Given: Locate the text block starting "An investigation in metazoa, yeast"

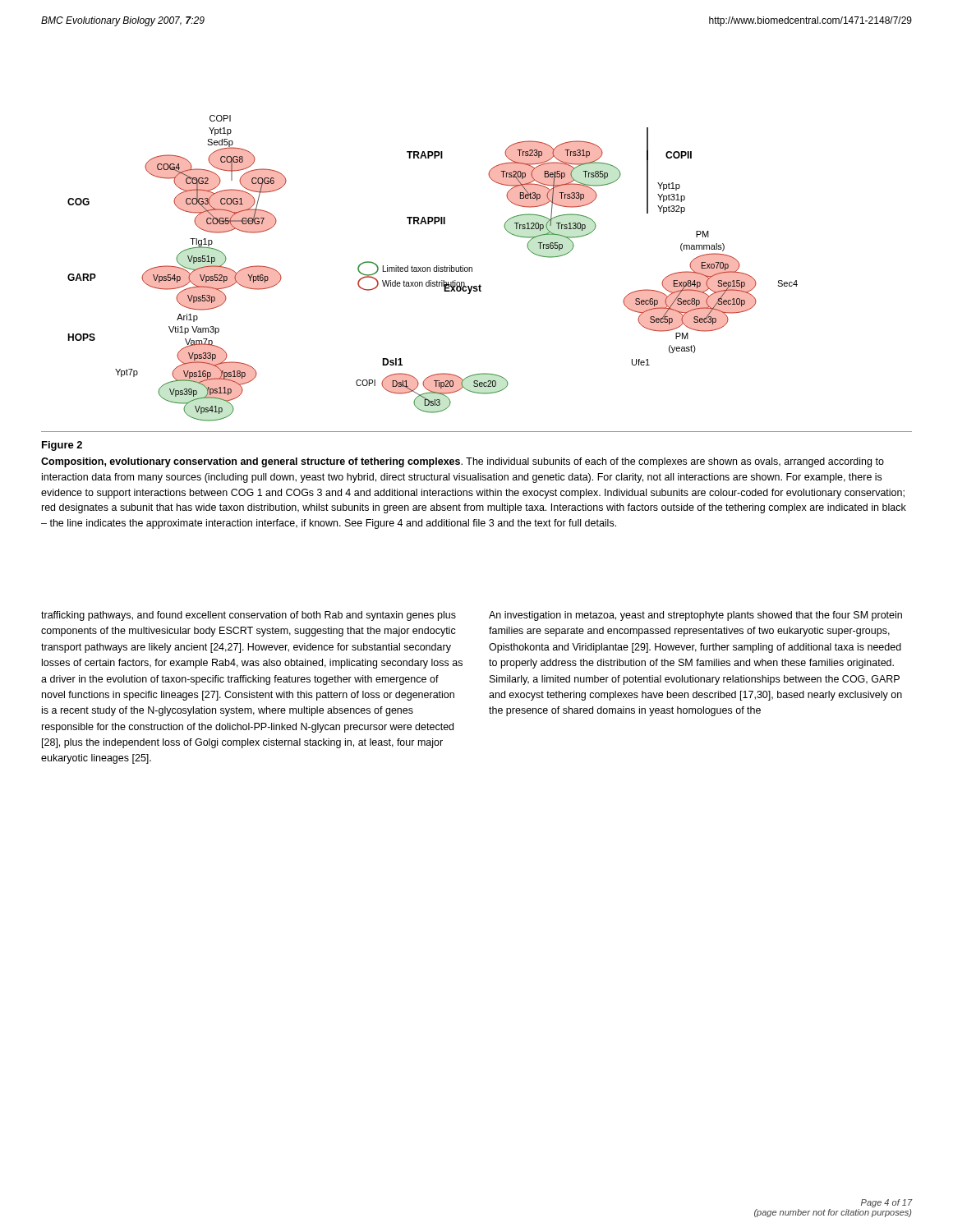Looking at the screenshot, I should coord(696,663).
